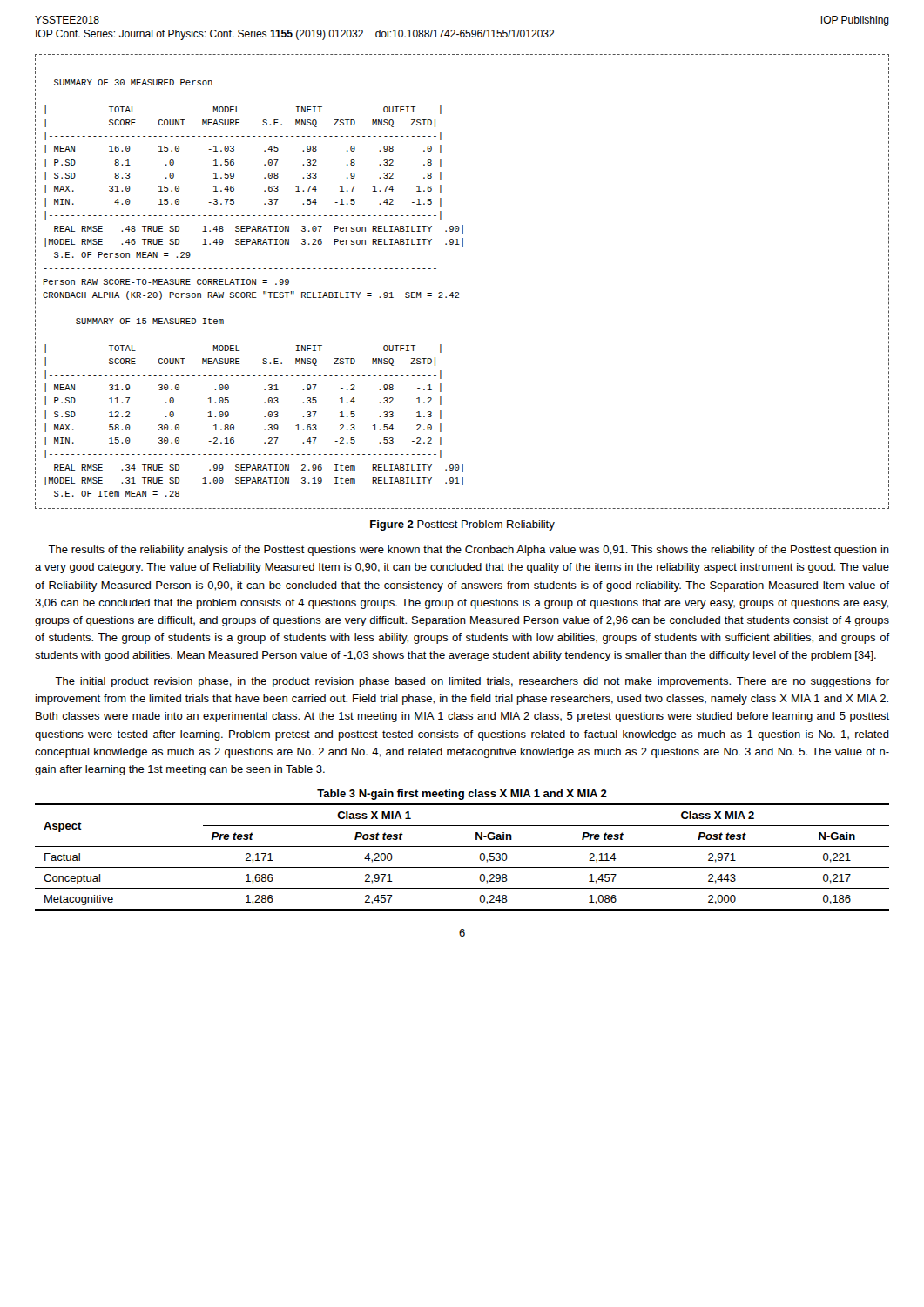Screen dimensions: 1307x924
Task: Click on the text block containing "The initial product revision phase, in the product"
Action: point(462,725)
